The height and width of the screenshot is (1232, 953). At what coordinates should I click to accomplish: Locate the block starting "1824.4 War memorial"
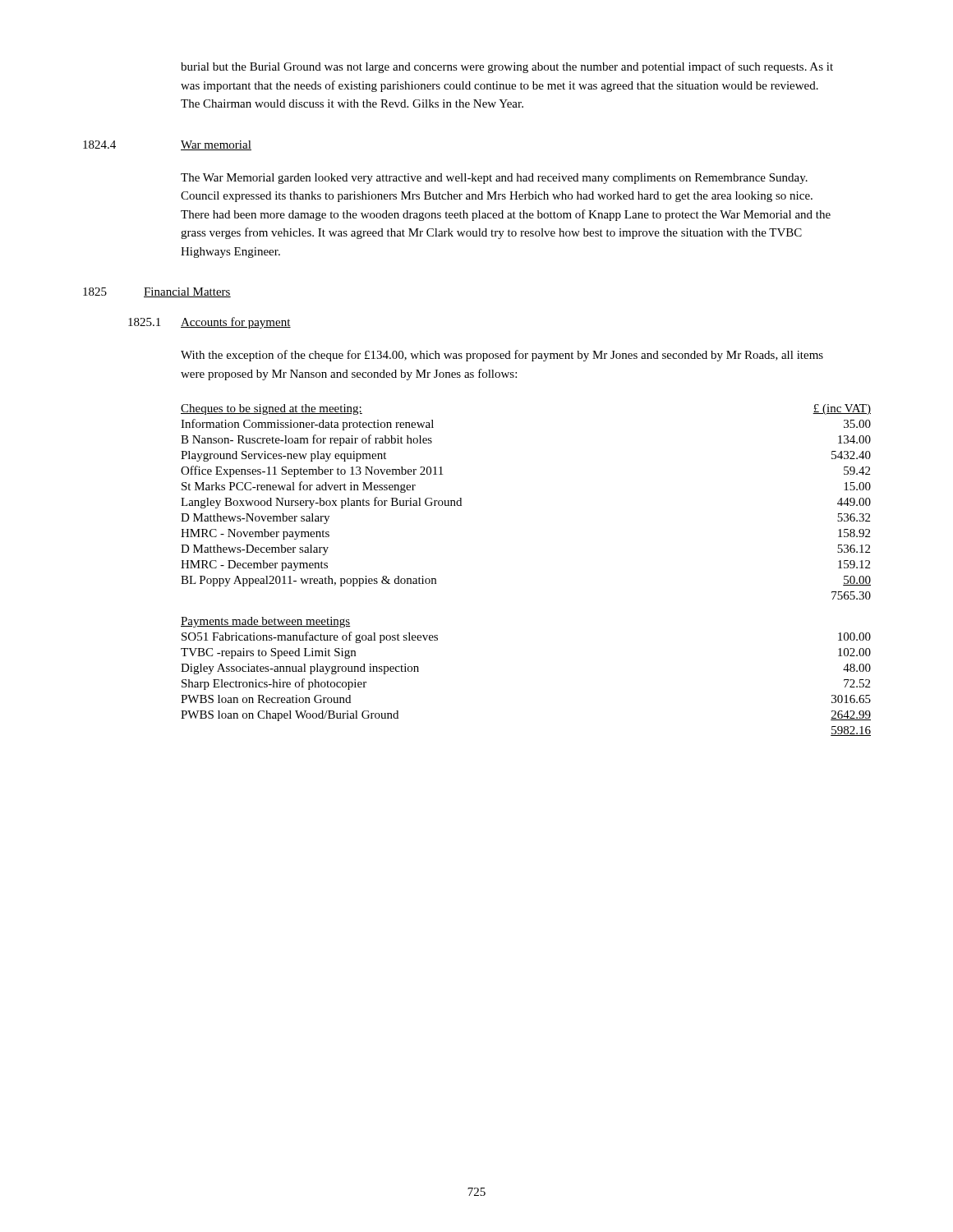tap(105, 145)
